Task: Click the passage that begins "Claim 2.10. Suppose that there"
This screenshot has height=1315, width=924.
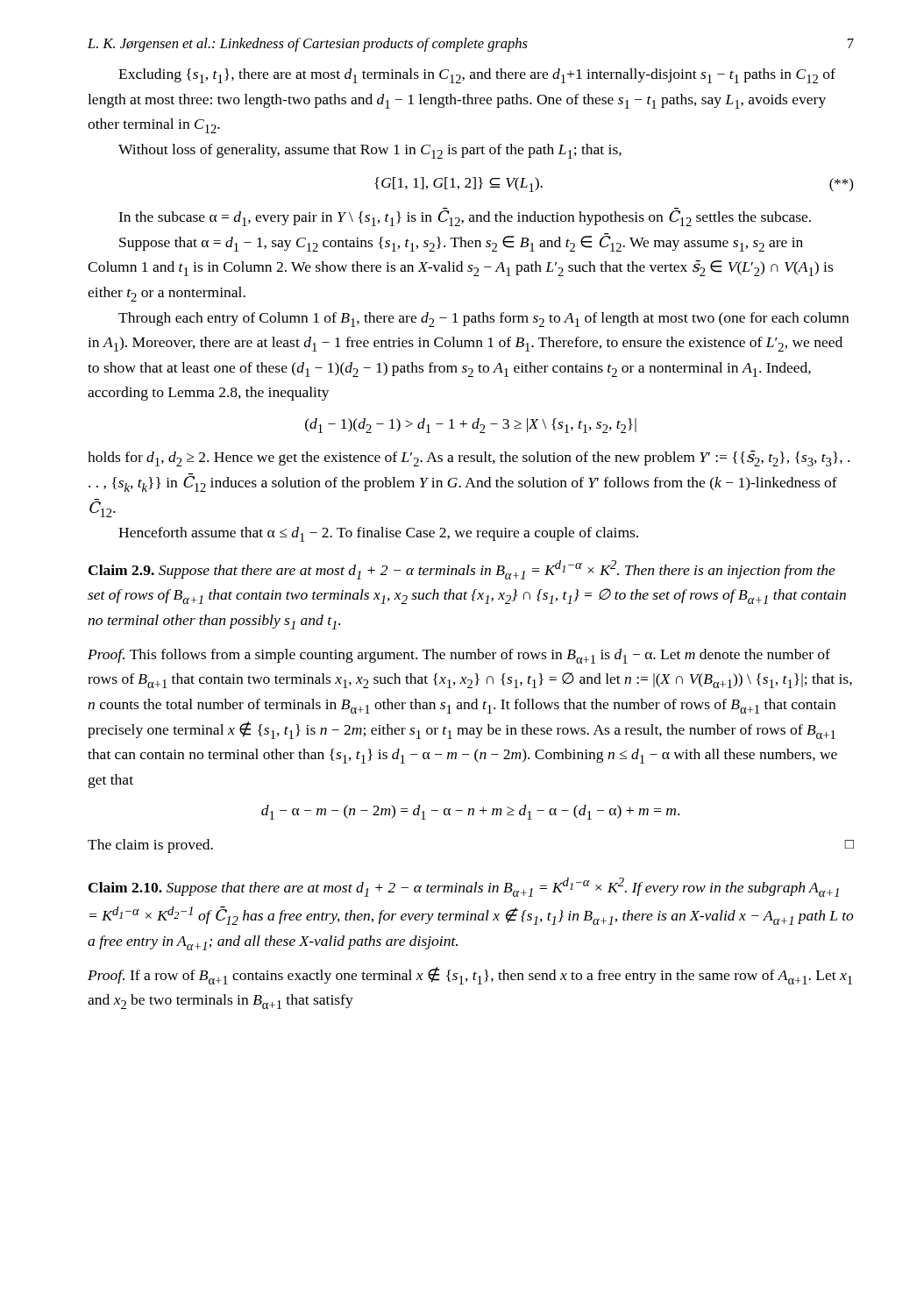Action: coord(471,914)
